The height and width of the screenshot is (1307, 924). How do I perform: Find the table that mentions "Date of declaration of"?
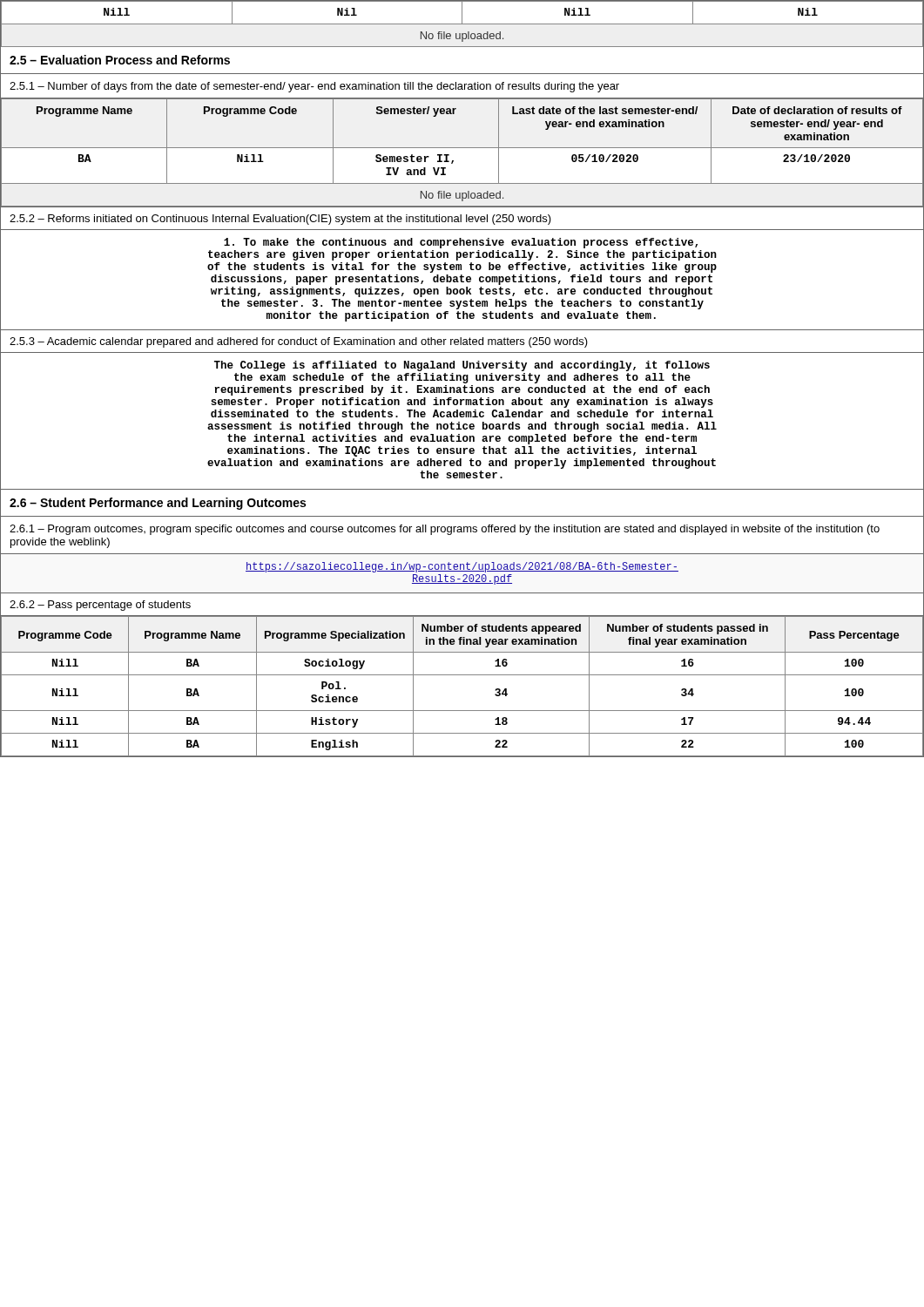coord(462,153)
